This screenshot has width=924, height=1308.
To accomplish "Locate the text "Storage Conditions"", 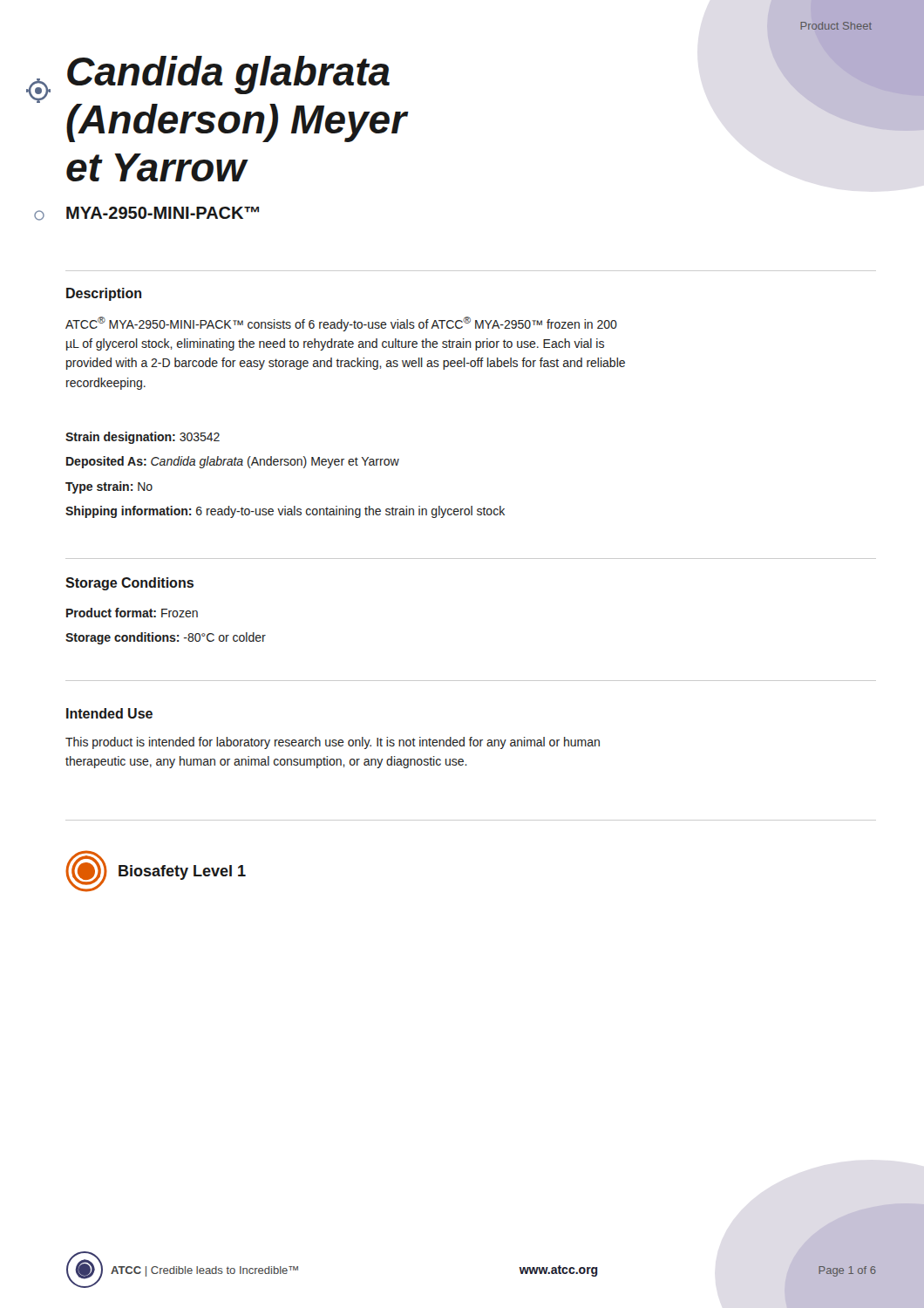I will (129, 584).
